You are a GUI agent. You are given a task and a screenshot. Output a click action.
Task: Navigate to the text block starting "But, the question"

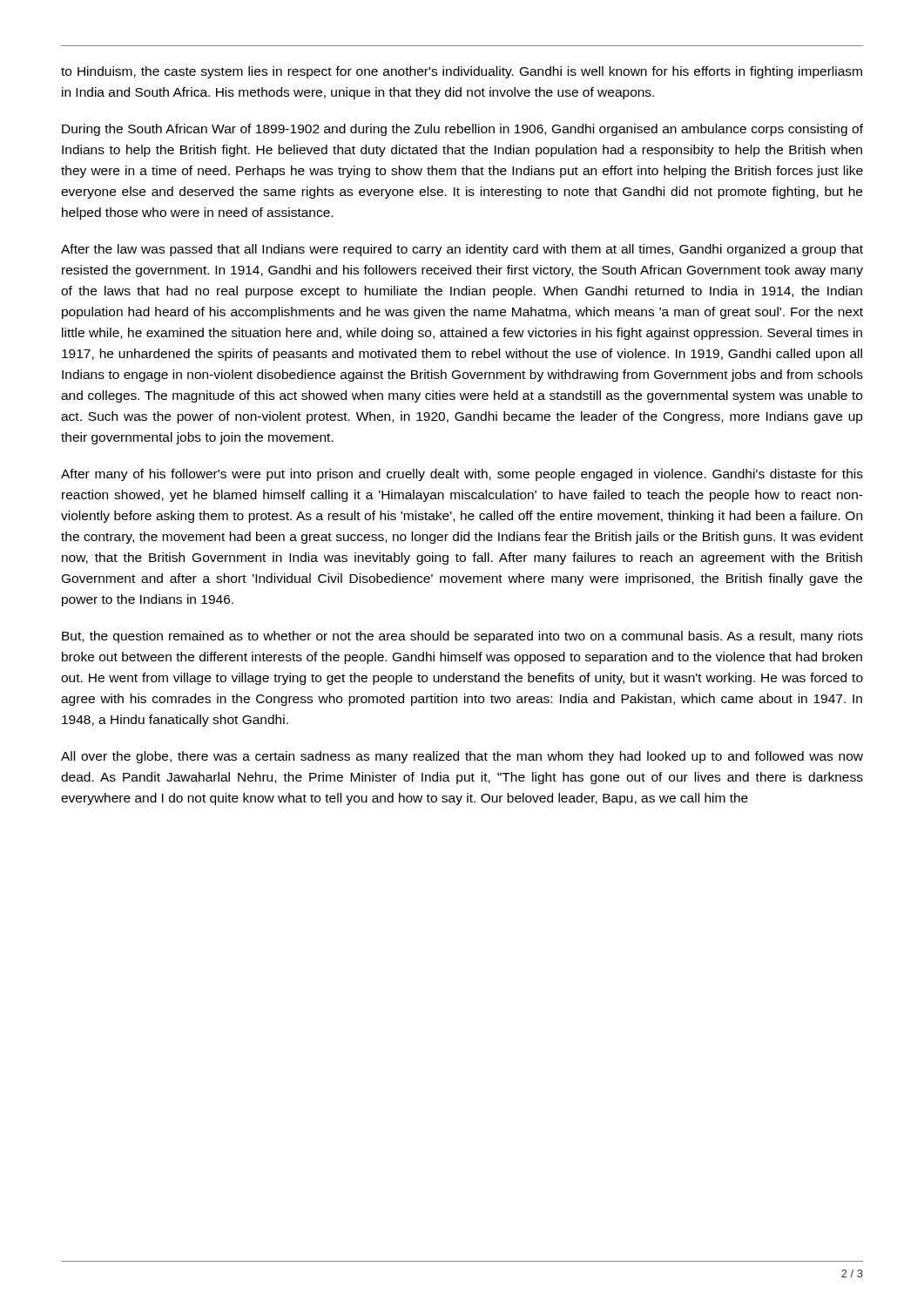click(x=462, y=678)
